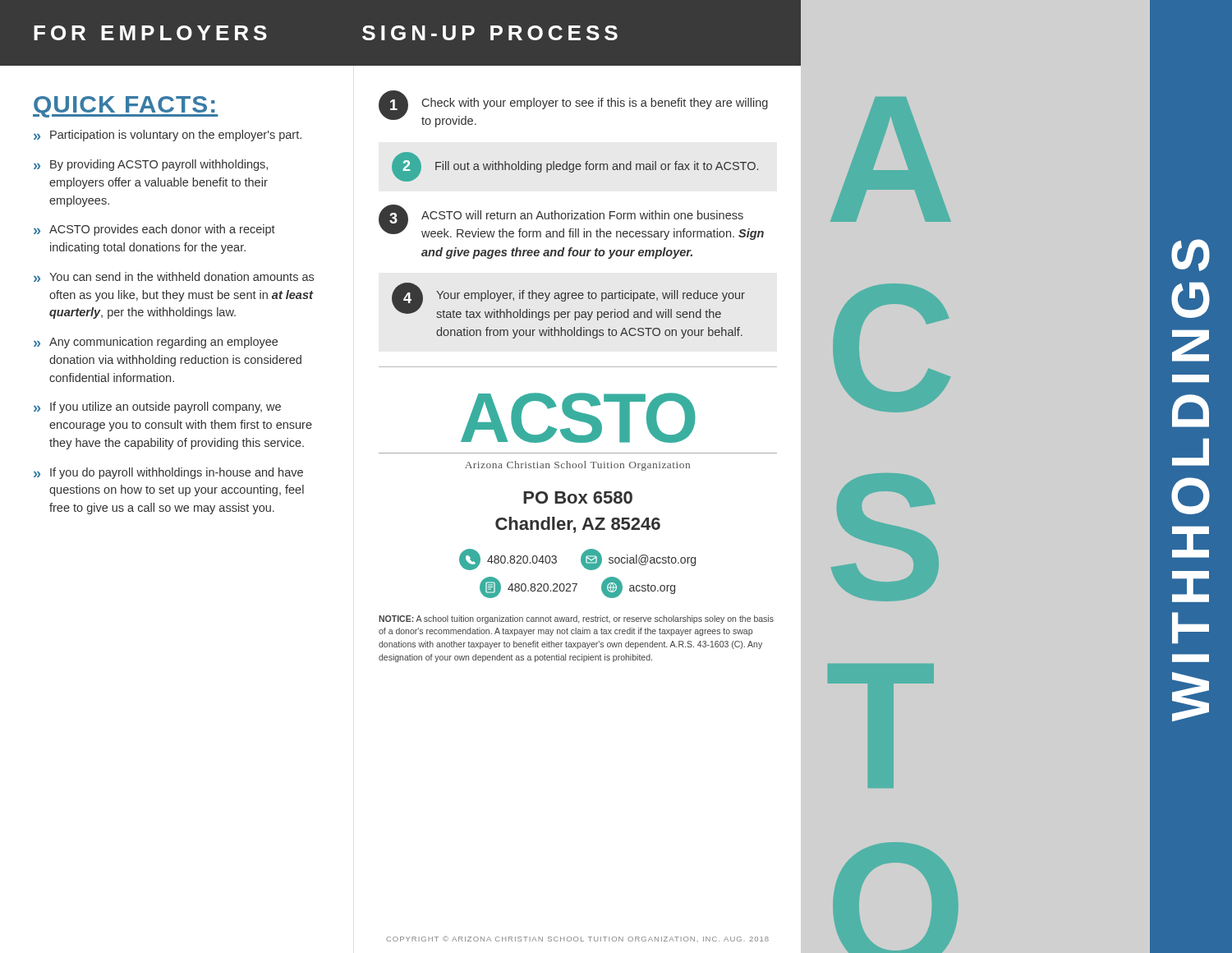
Task: Click the passage that begins "» By providing ACSTO payroll"
Action: pos(177,183)
